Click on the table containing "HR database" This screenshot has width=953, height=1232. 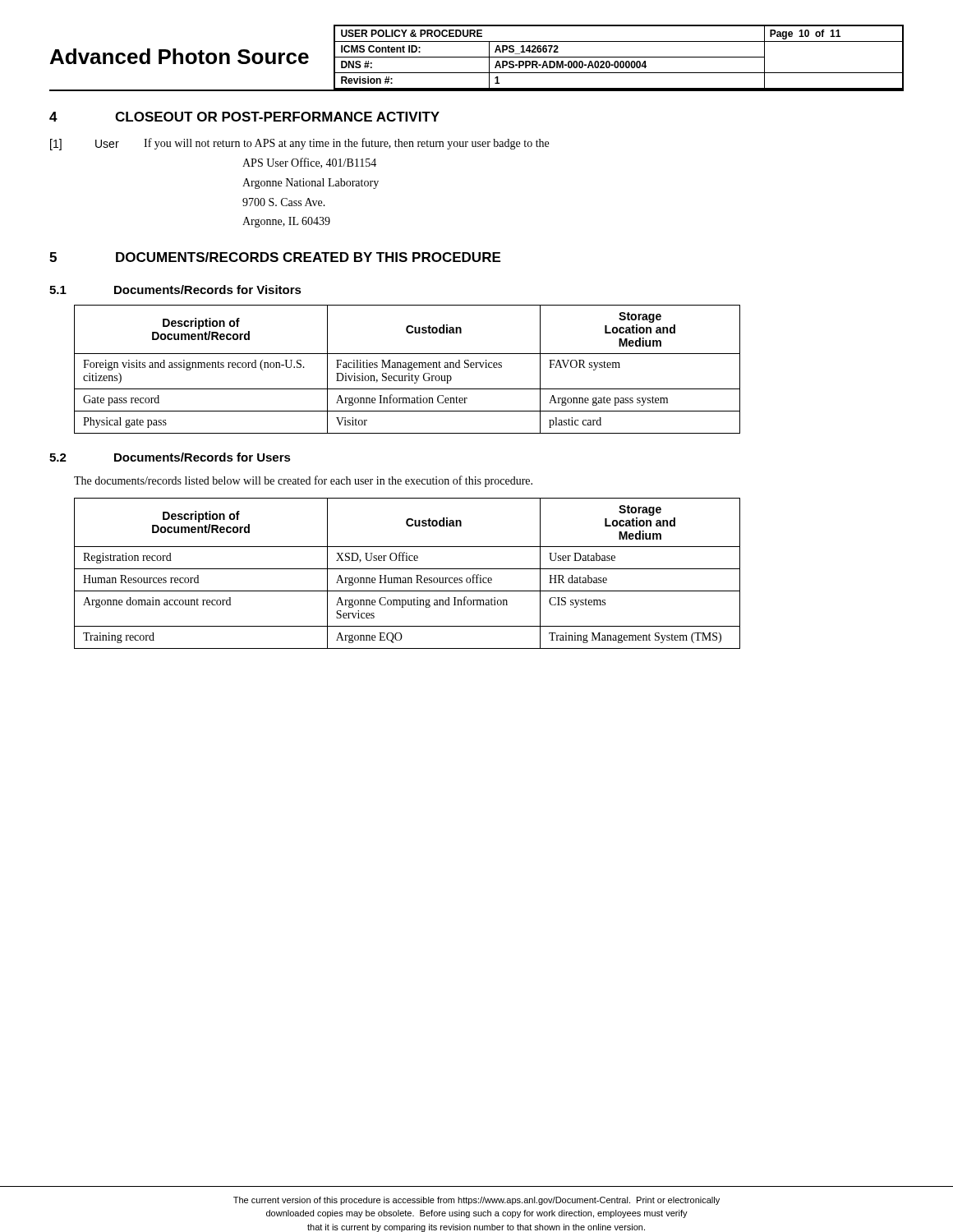coord(476,573)
